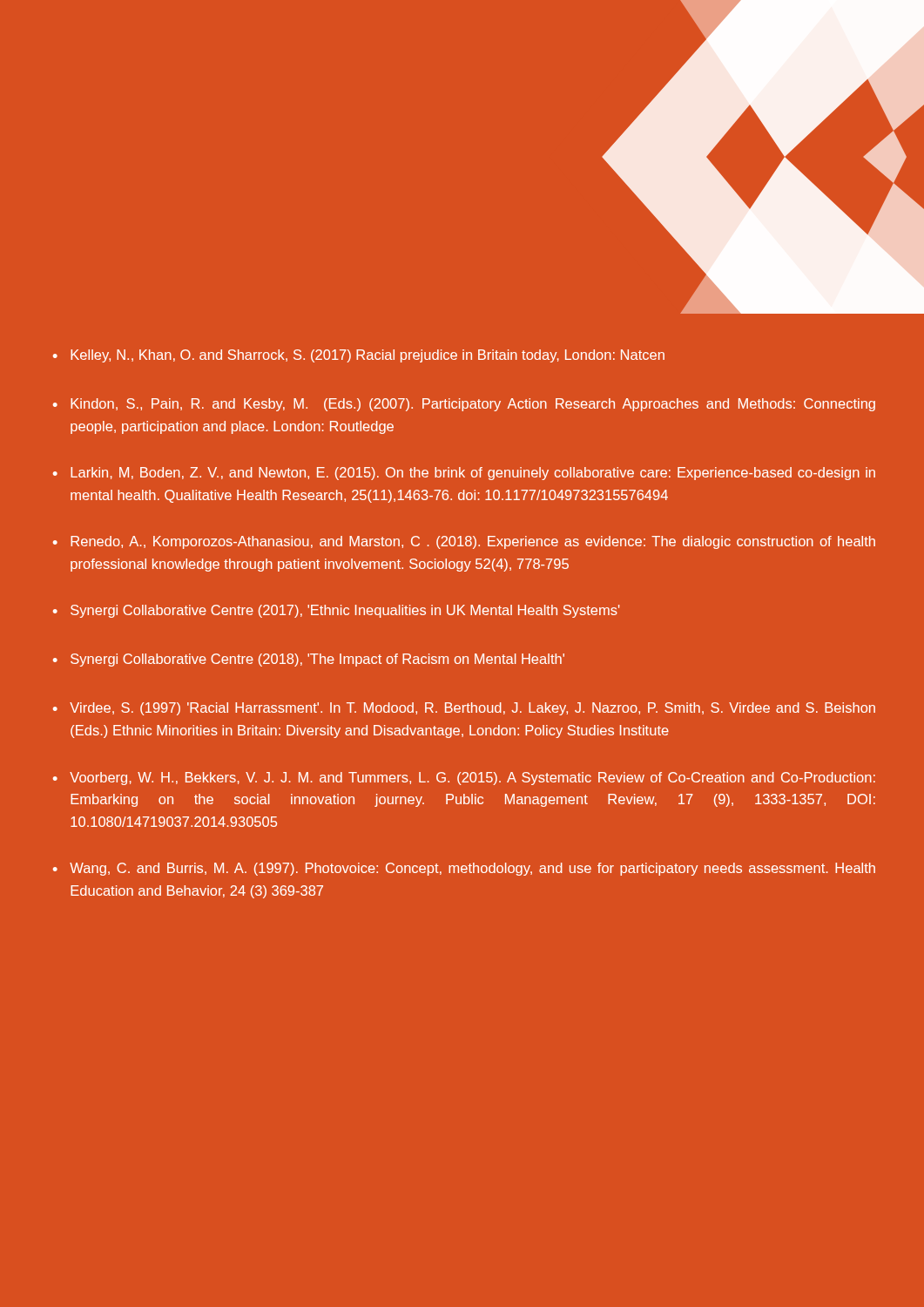This screenshot has width=924, height=1307.
Task: Select the text starting "• Larkin, M, Boden, Z. V., and"
Action: coord(464,484)
